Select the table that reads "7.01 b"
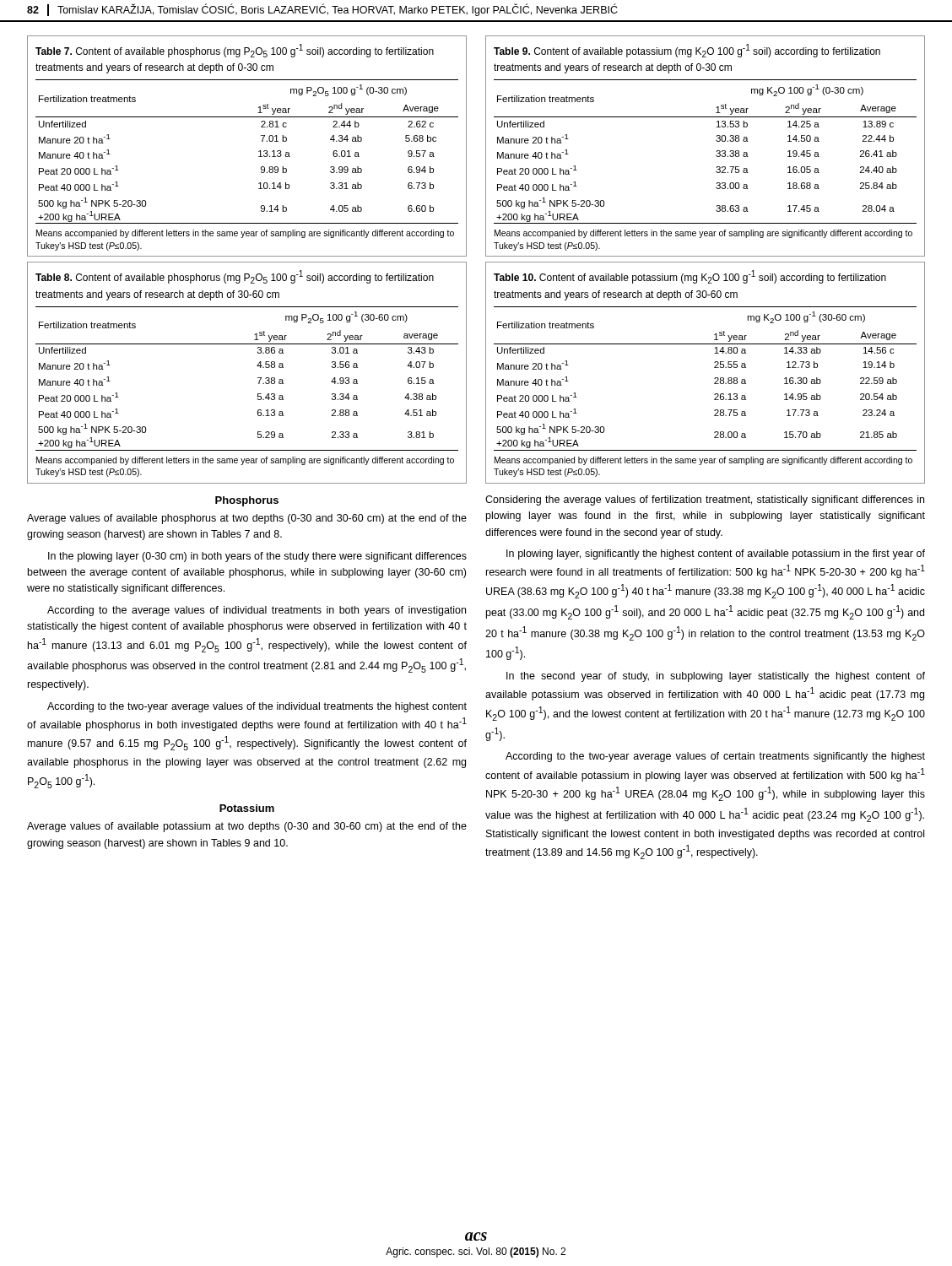The width and height of the screenshot is (952, 1266). 247,146
